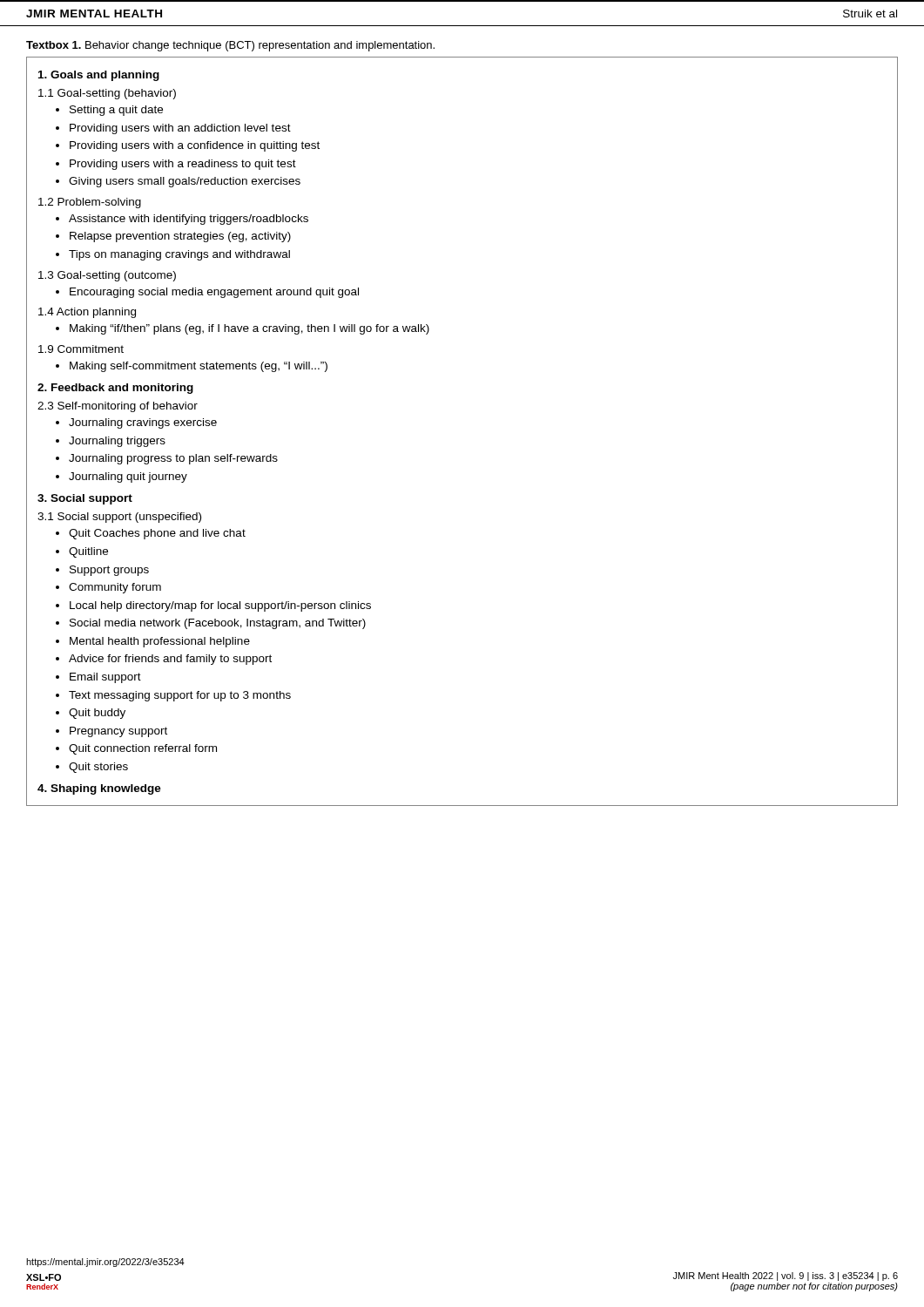Navigate to the region starting "Support groups"
The width and height of the screenshot is (924, 1307).
(x=109, y=569)
